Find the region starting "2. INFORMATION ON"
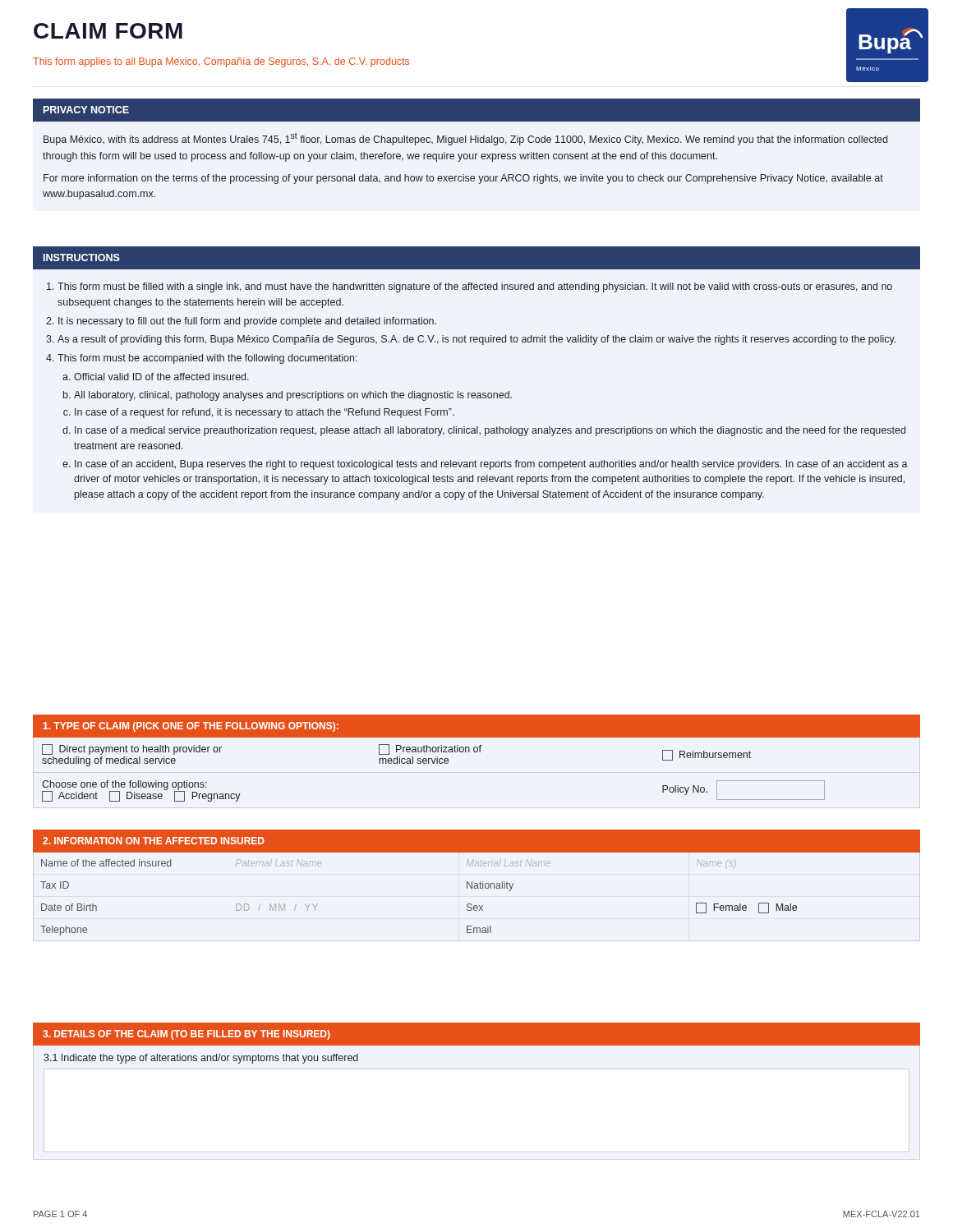953x1232 pixels. pyautogui.click(x=476, y=885)
